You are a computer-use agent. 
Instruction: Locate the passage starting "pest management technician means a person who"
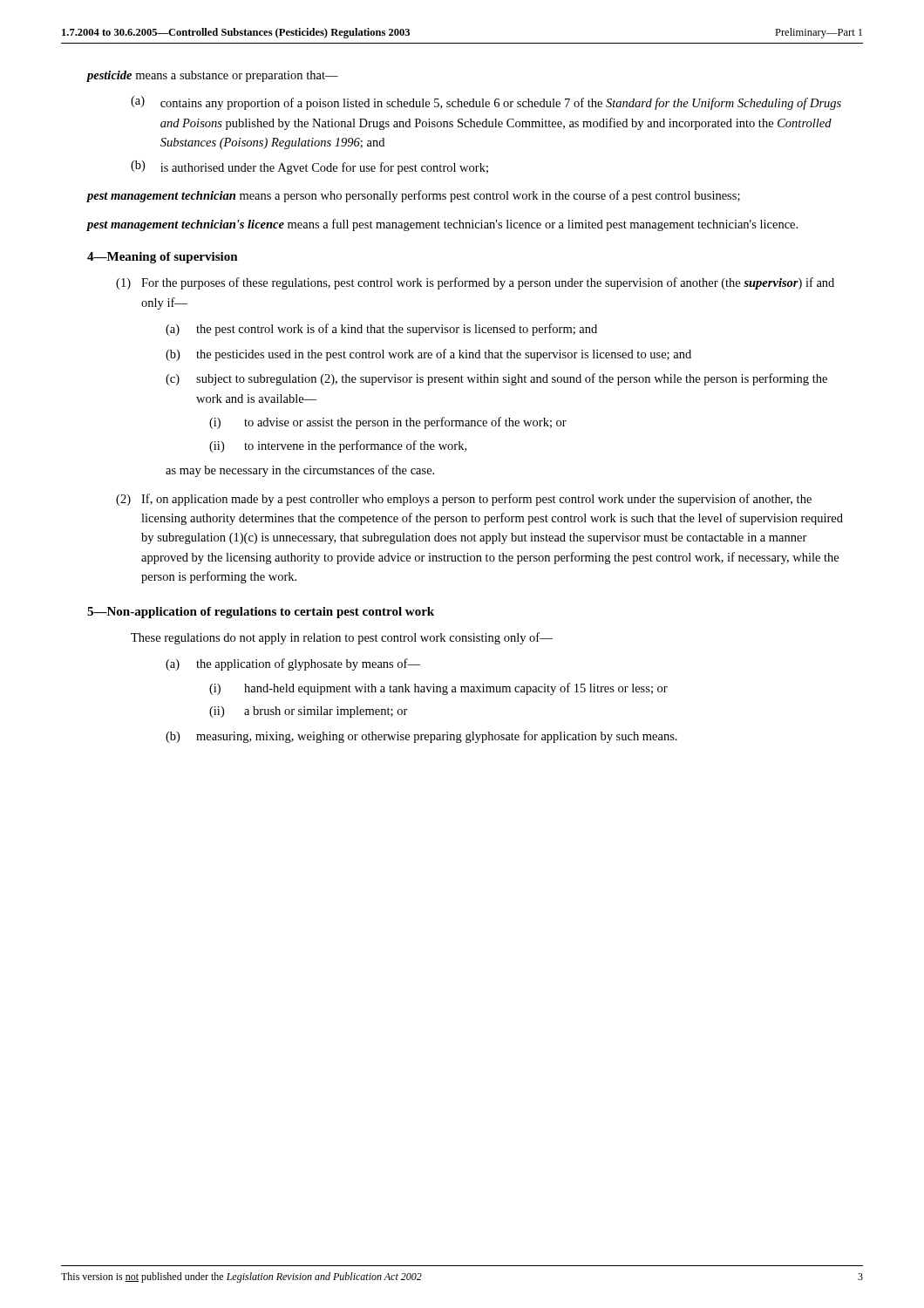(x=414, y=196)
